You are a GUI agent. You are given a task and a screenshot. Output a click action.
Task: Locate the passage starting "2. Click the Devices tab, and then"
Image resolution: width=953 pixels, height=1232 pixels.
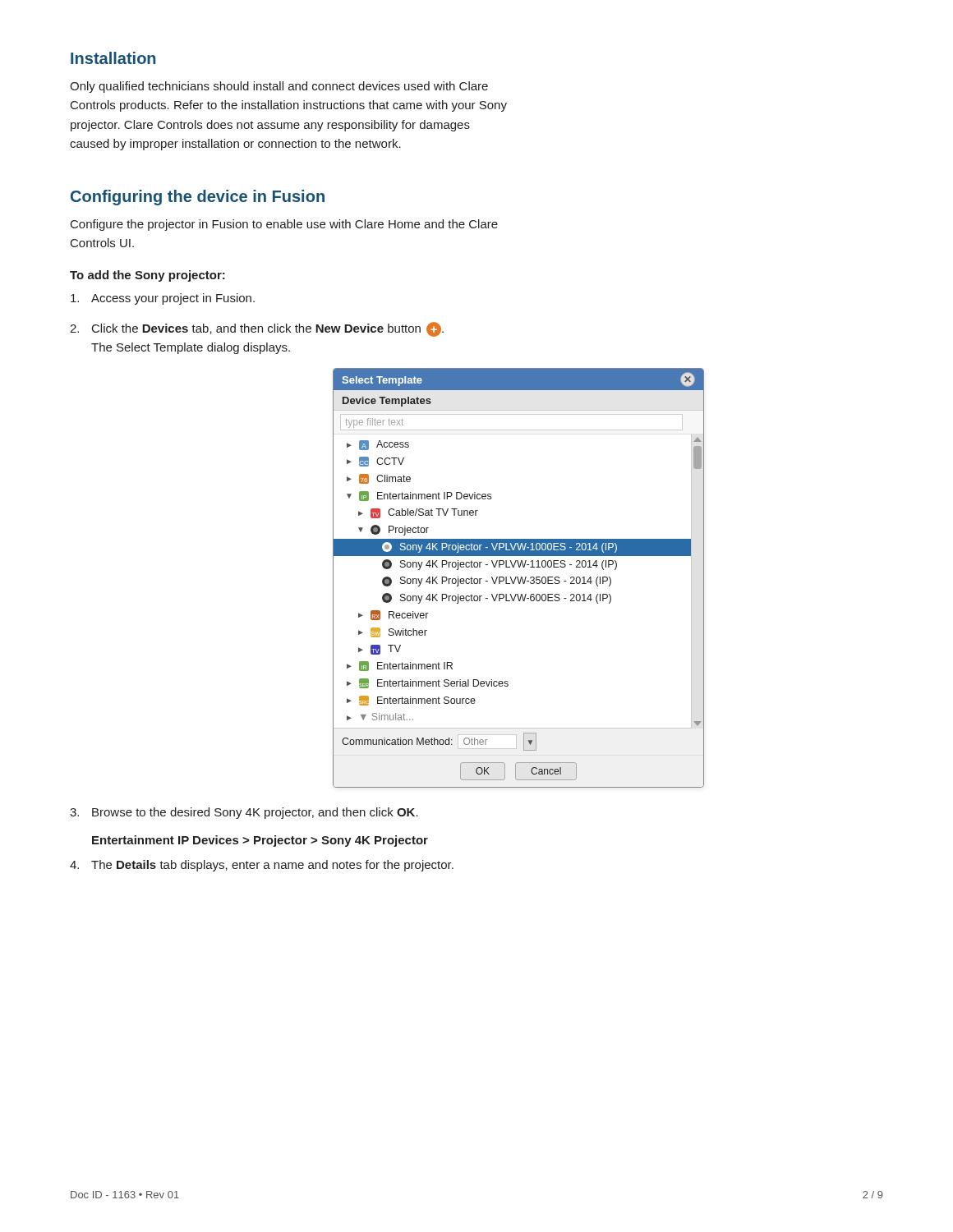pos(378,338)
